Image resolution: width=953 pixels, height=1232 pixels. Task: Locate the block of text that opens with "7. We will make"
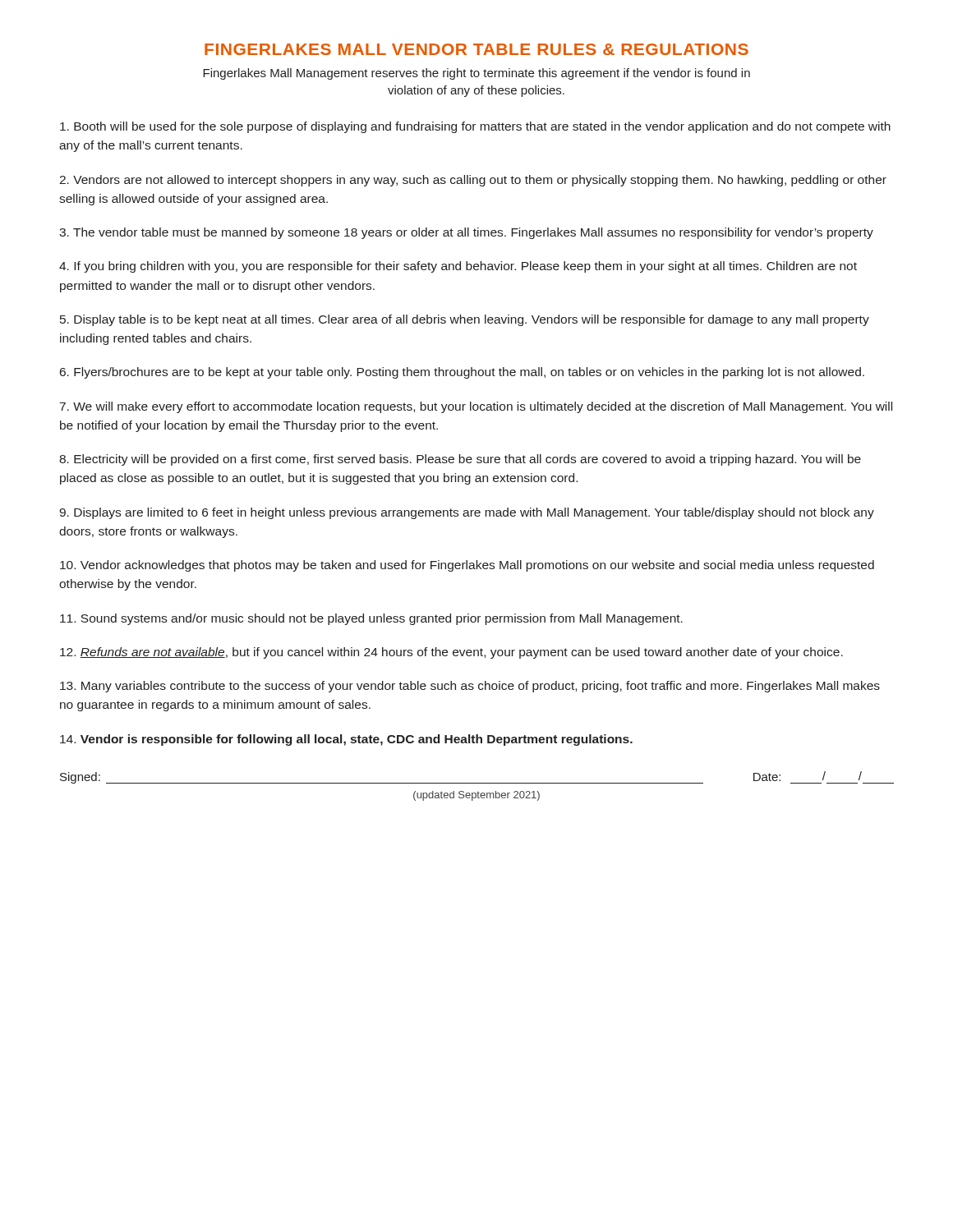(476, 415)
